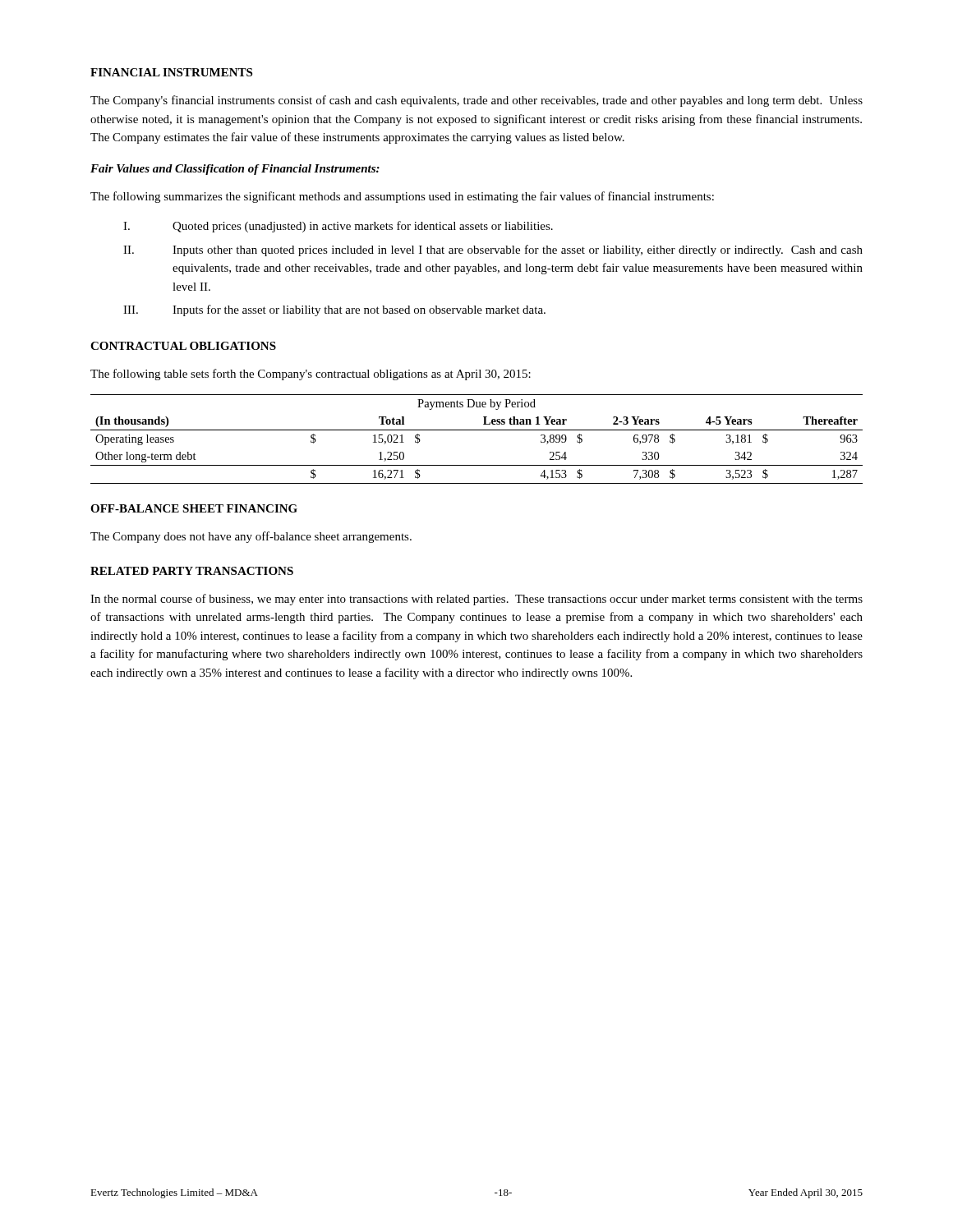Navigate to the text block starting "The following table sets forth"
953x1232 pixels.
pos(311,373)
